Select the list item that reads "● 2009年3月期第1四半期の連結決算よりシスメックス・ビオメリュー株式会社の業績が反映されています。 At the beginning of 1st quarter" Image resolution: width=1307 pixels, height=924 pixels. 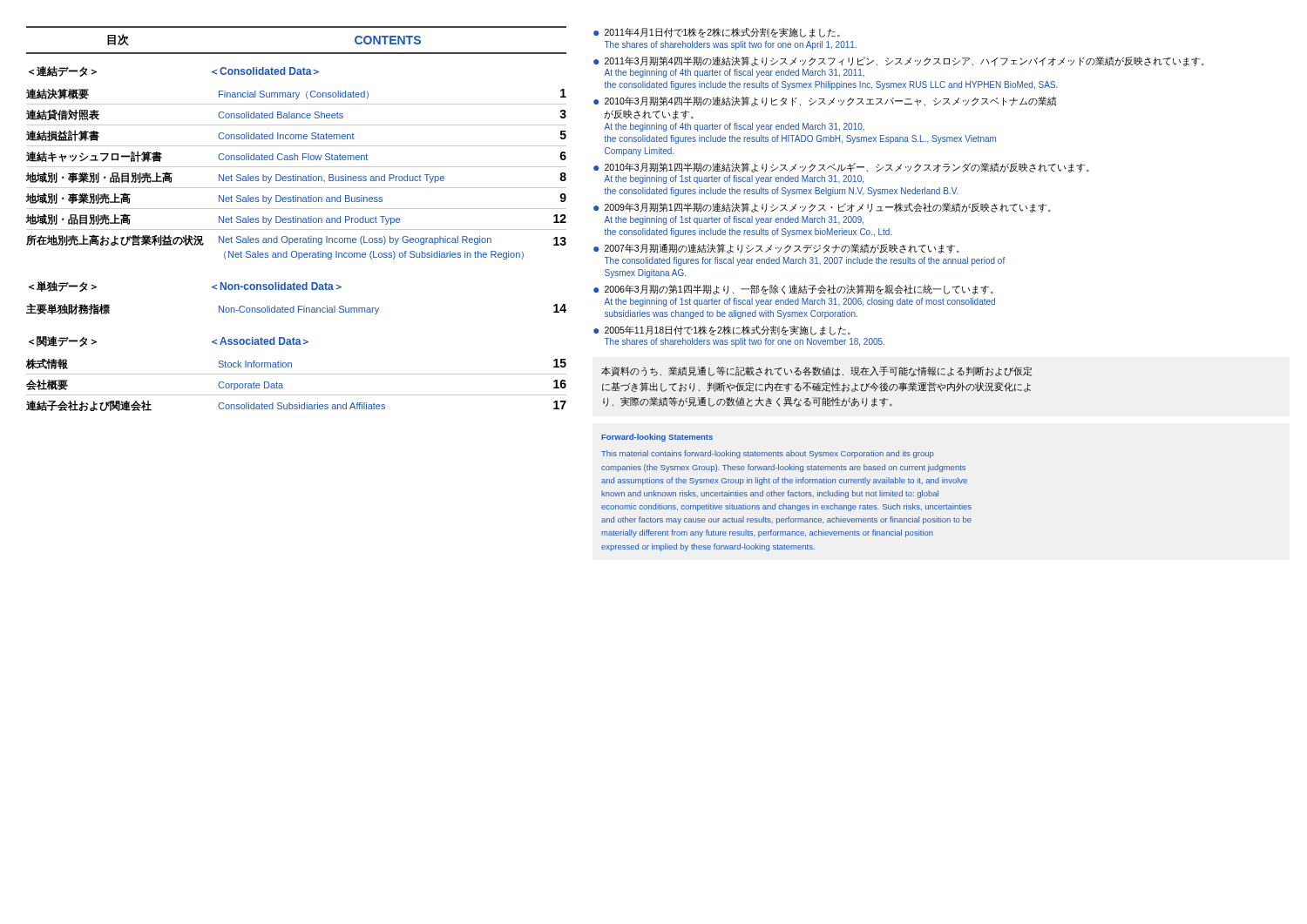click(824, 220)
